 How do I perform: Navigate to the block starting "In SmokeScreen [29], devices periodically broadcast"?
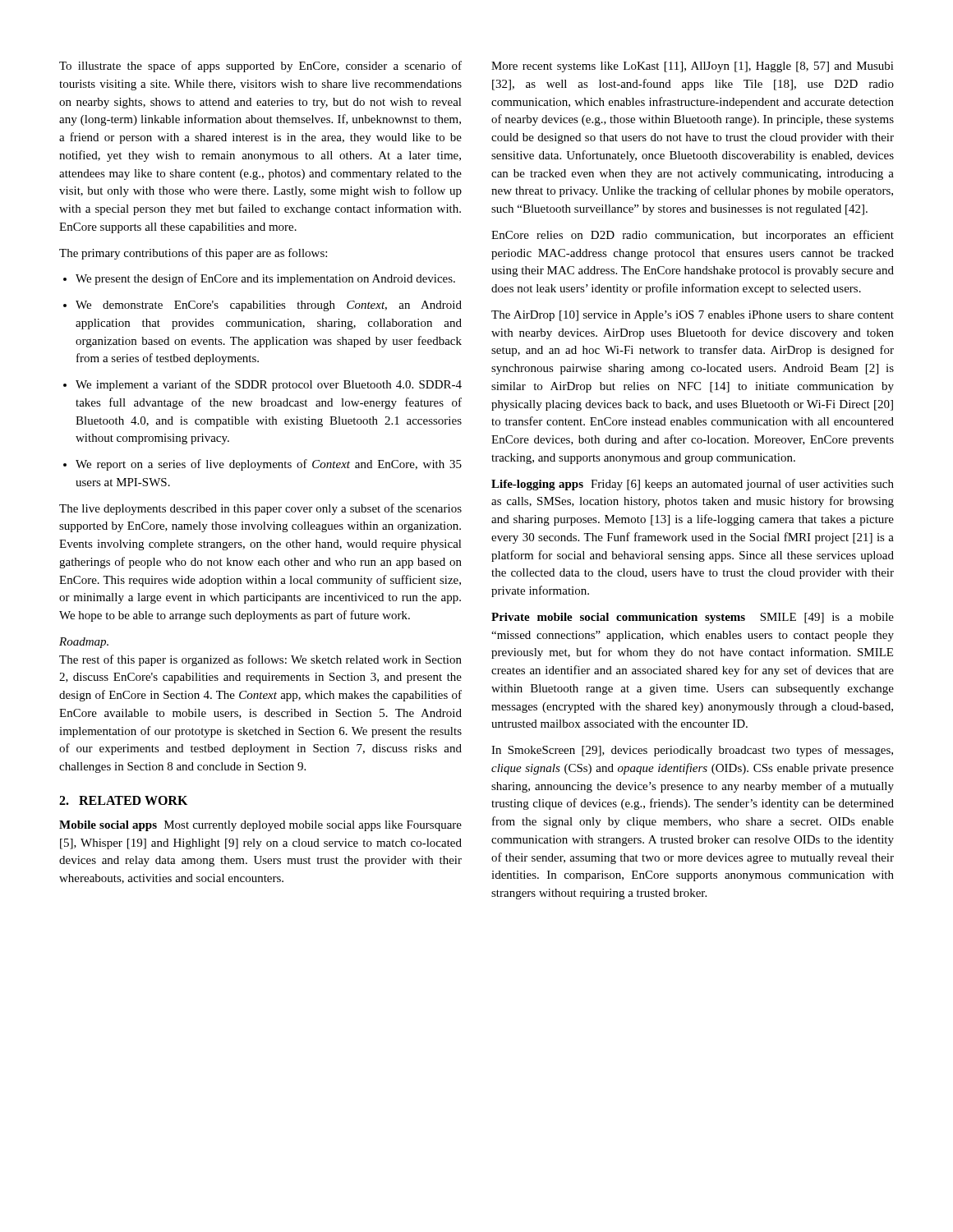coord(693,822)
